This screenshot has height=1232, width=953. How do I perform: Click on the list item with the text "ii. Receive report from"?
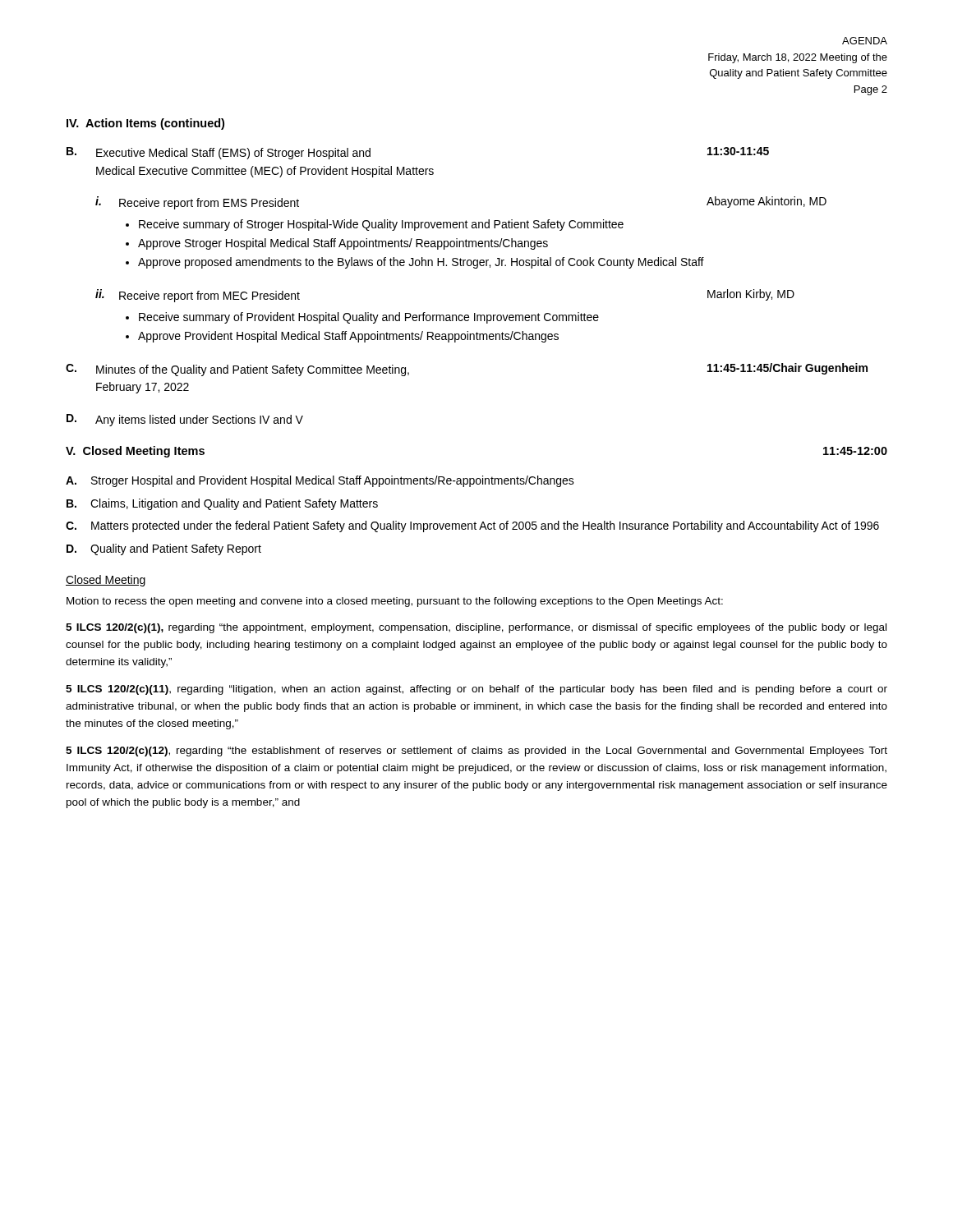click(x=491, y=318)
